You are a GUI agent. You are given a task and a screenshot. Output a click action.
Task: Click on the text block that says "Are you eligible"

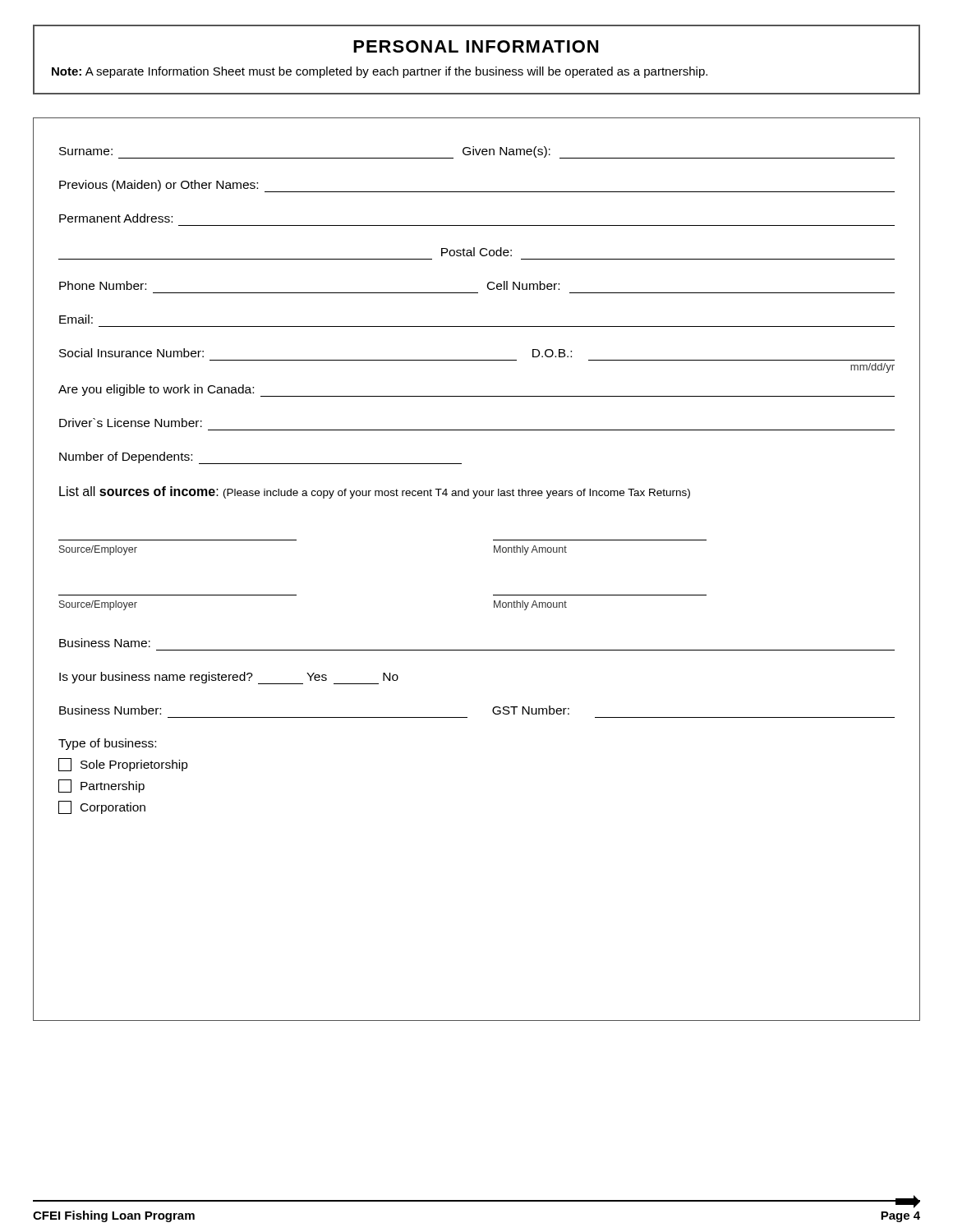[x=476, y=389]
